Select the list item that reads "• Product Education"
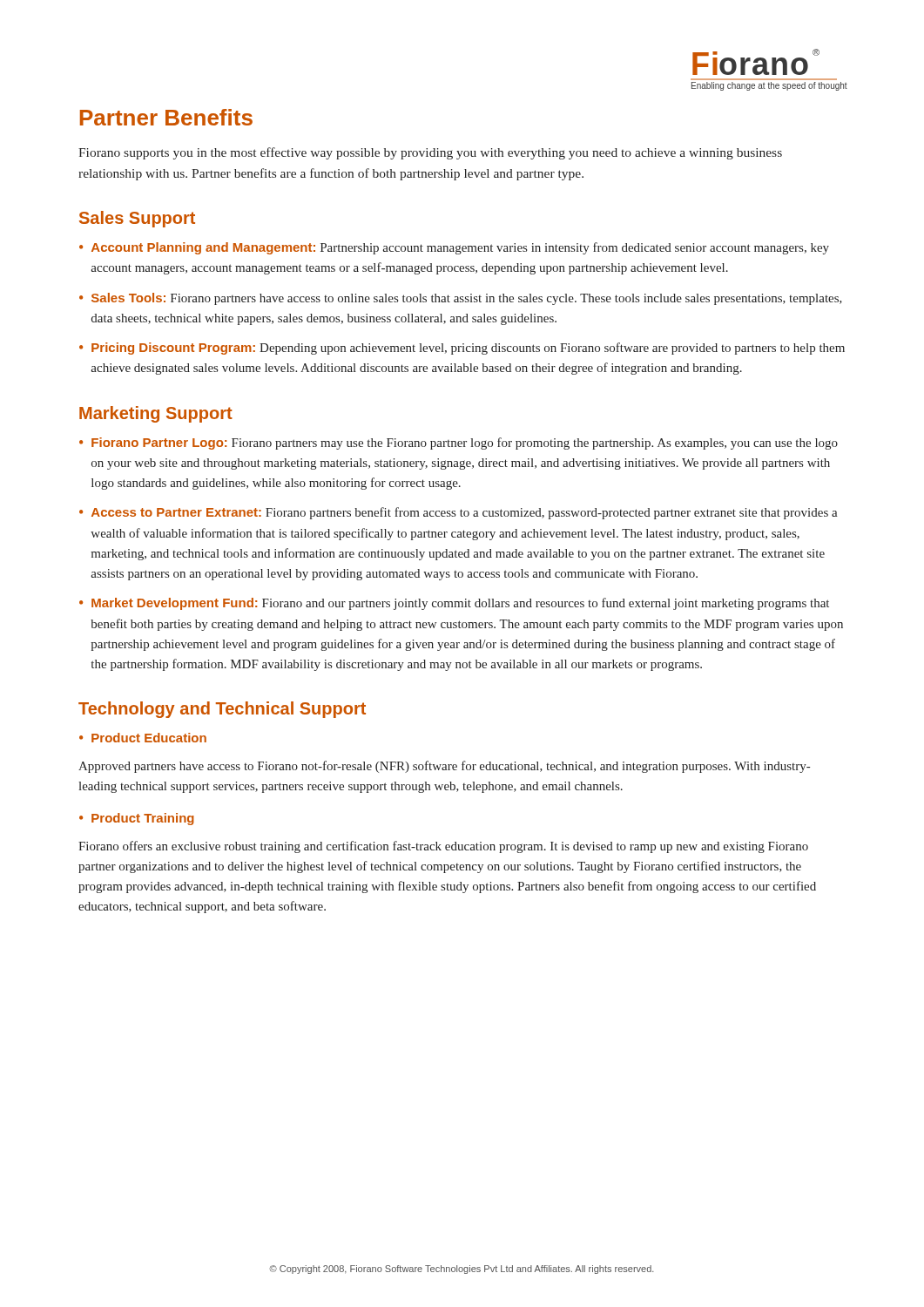 [x=143, y=738]
